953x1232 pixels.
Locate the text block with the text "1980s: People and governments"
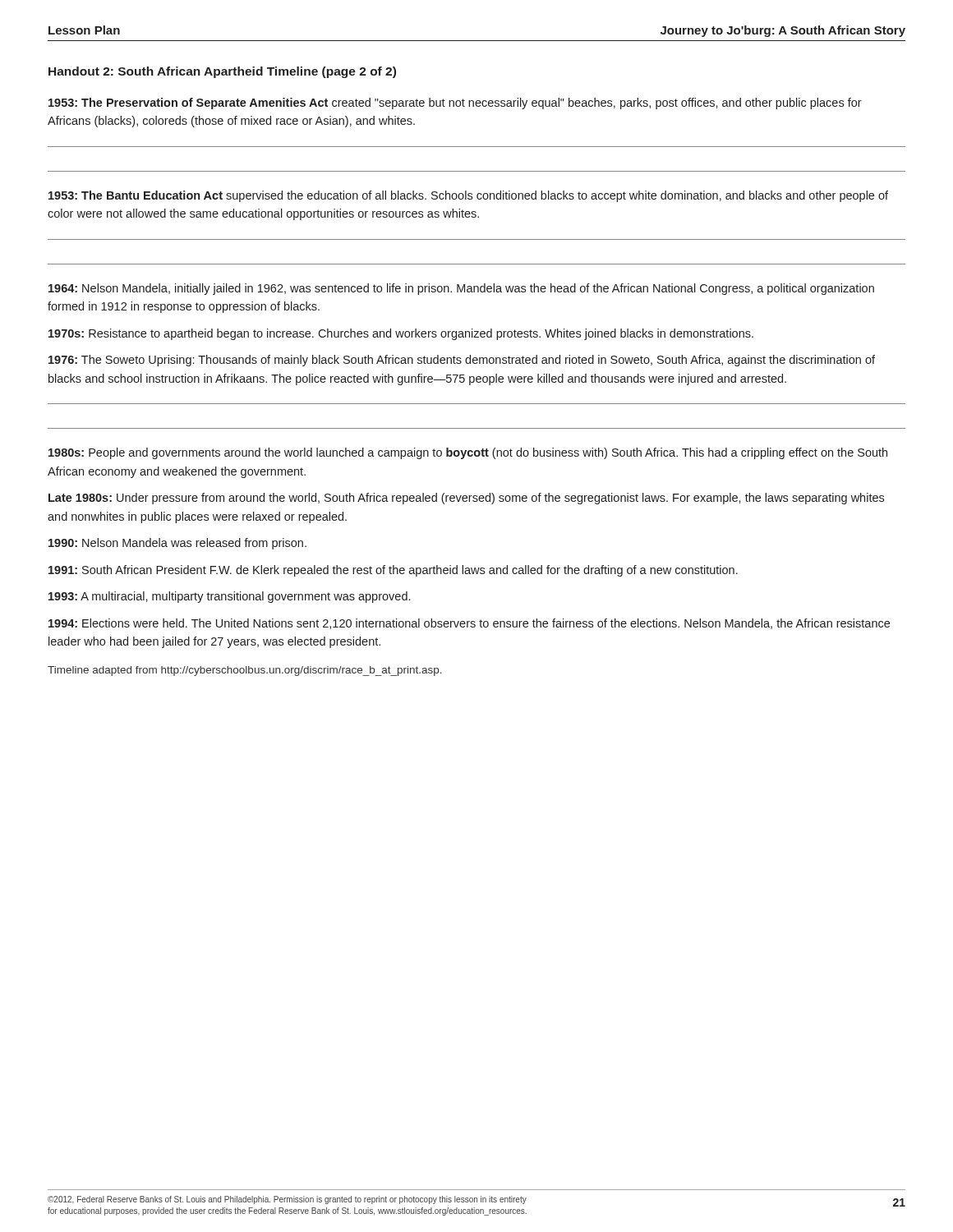click(x=468, y=462)
